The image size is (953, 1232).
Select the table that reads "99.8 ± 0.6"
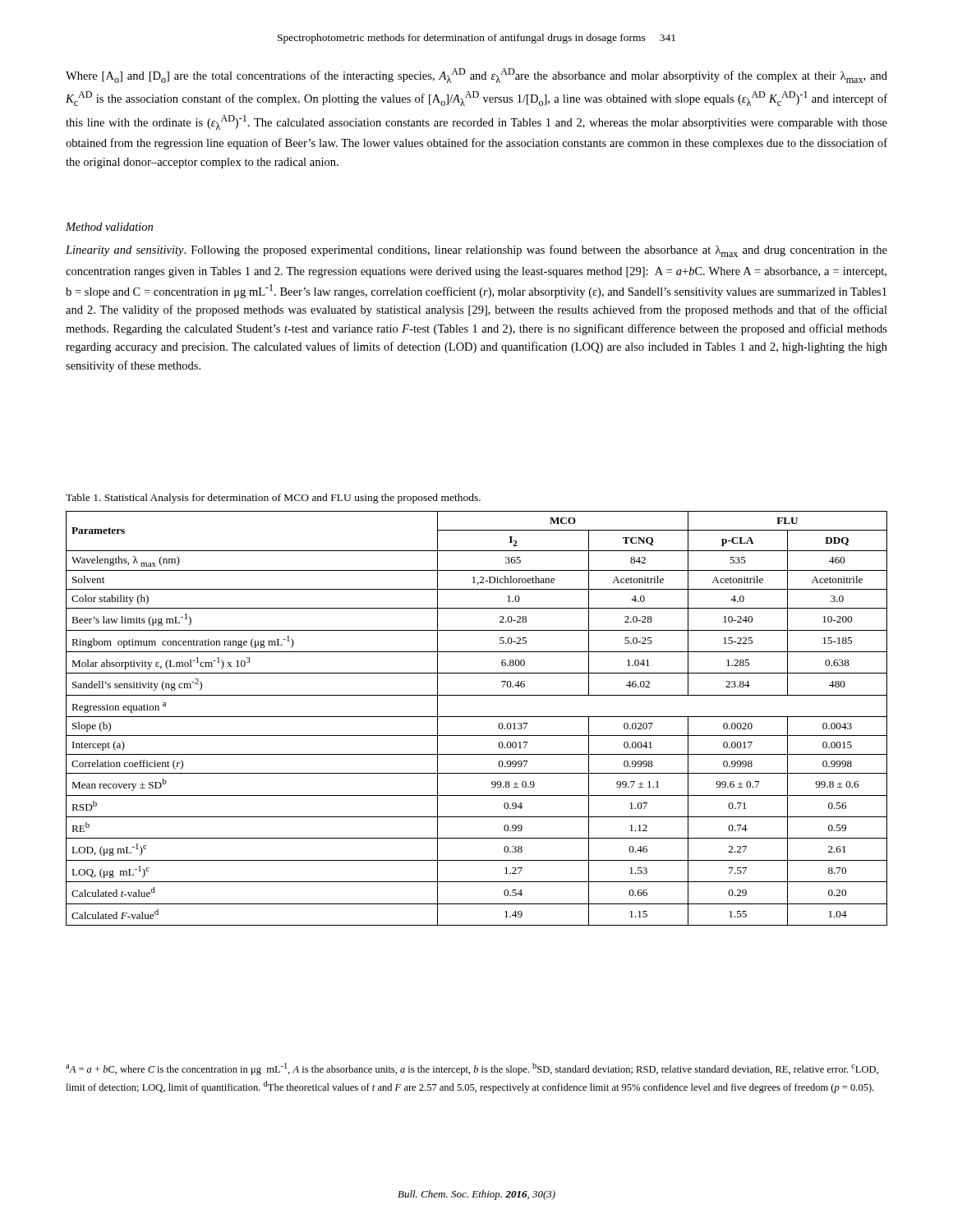click(476, 718)
